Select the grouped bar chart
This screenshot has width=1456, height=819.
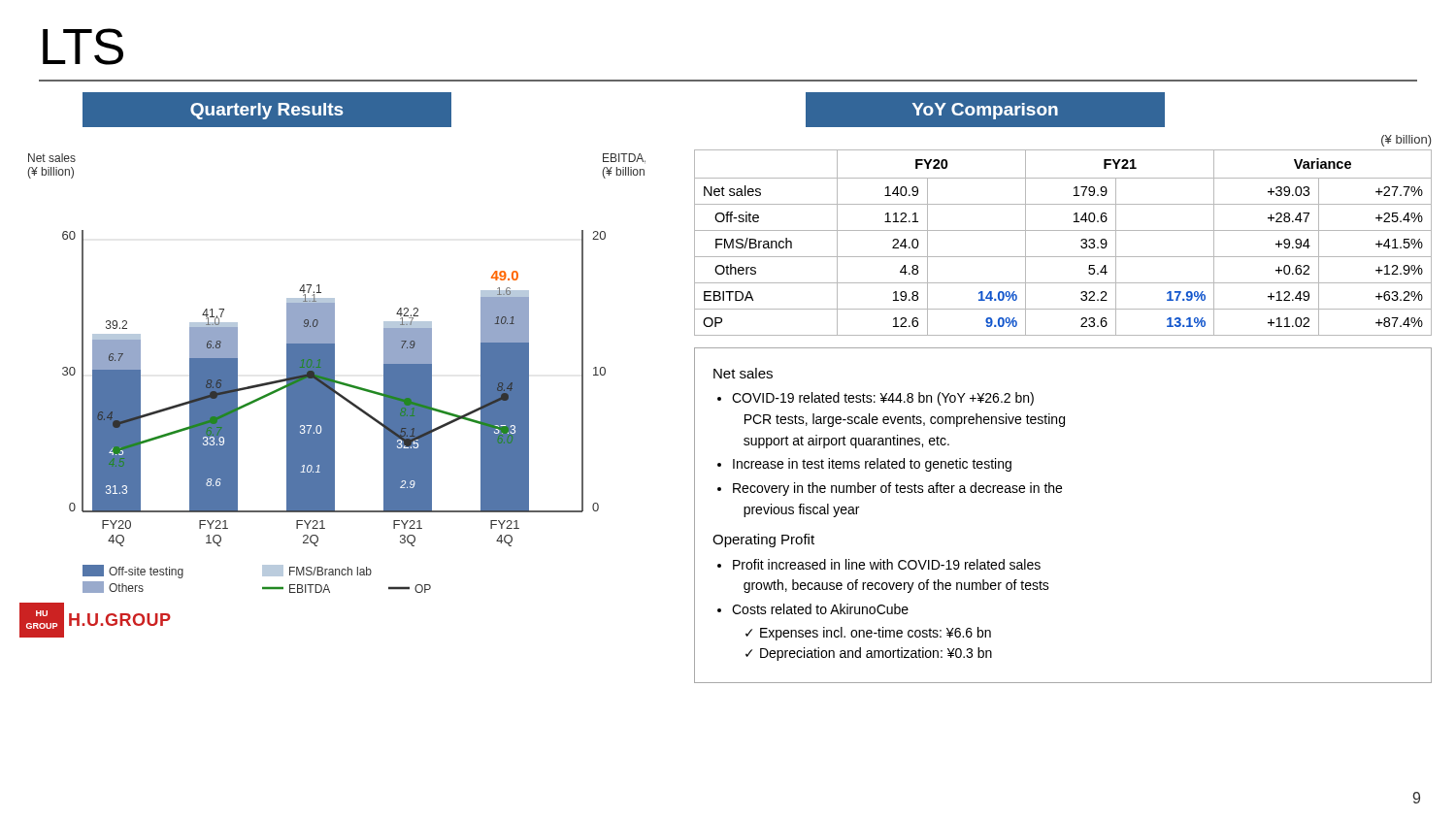point(332,385)
